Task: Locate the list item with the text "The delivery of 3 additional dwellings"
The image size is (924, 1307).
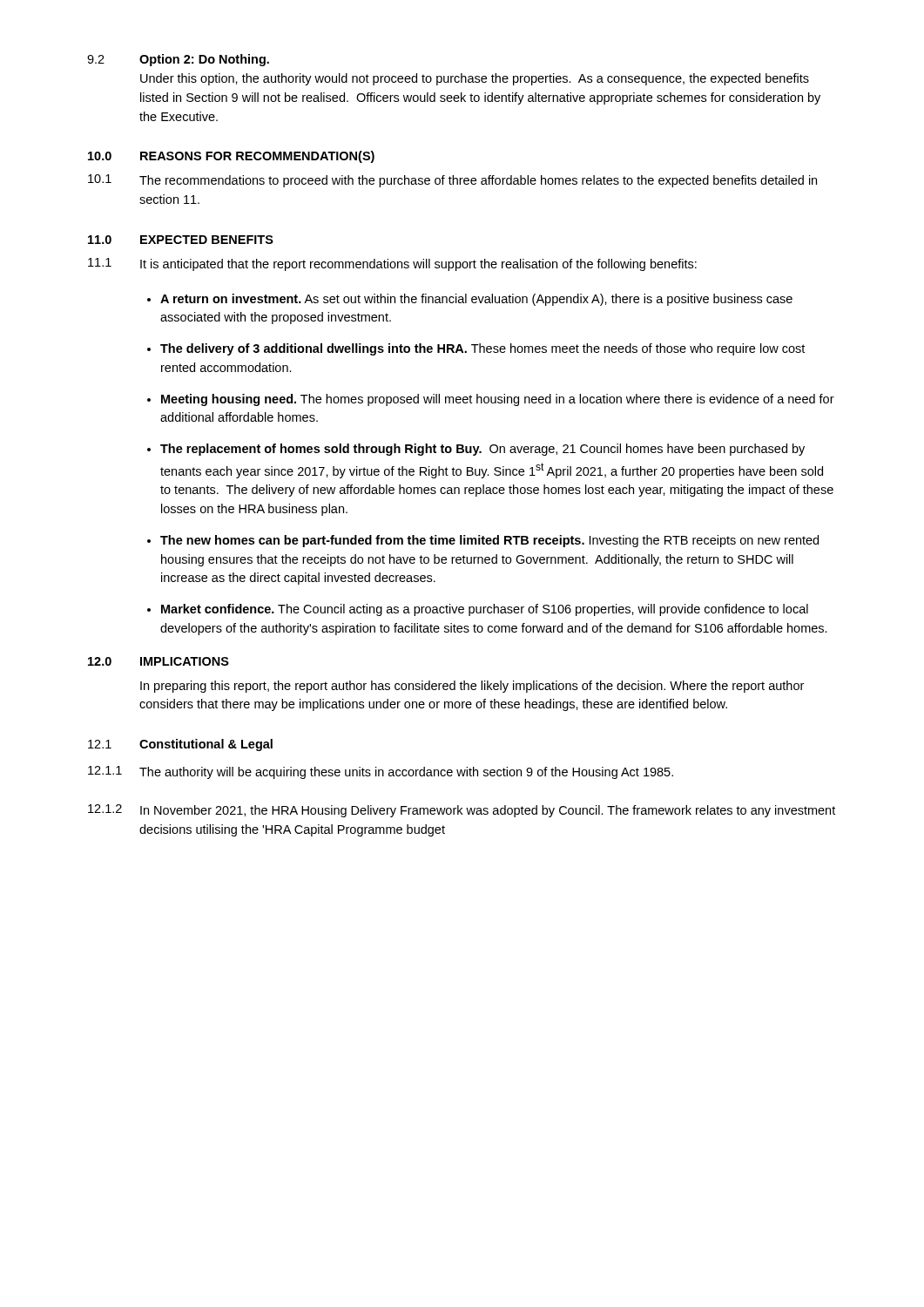Action: [483, 358]
